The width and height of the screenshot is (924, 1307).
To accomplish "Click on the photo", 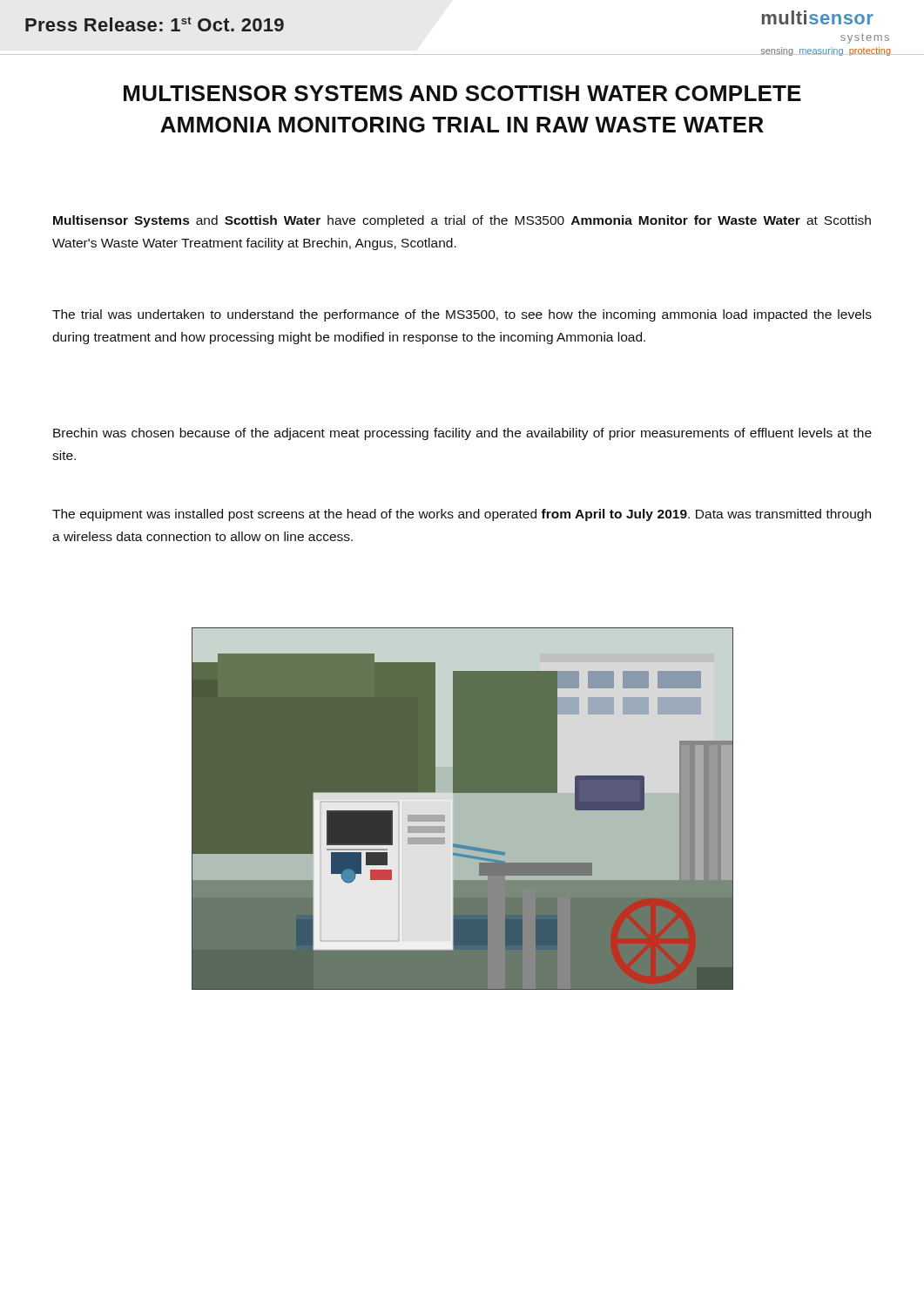I will (x=462, y=809).
